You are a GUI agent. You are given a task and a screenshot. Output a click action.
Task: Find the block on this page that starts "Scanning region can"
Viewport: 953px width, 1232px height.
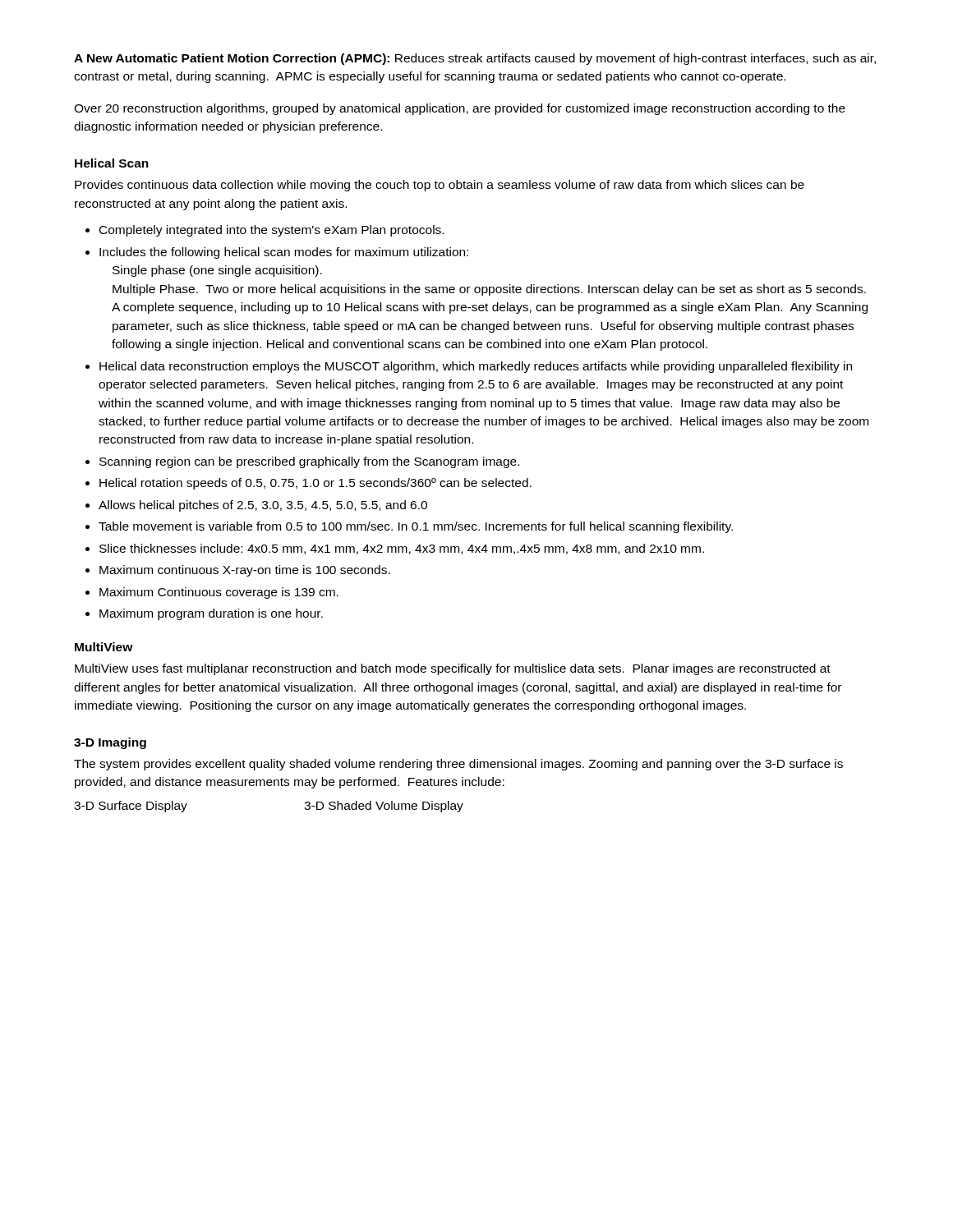point(309,461)
